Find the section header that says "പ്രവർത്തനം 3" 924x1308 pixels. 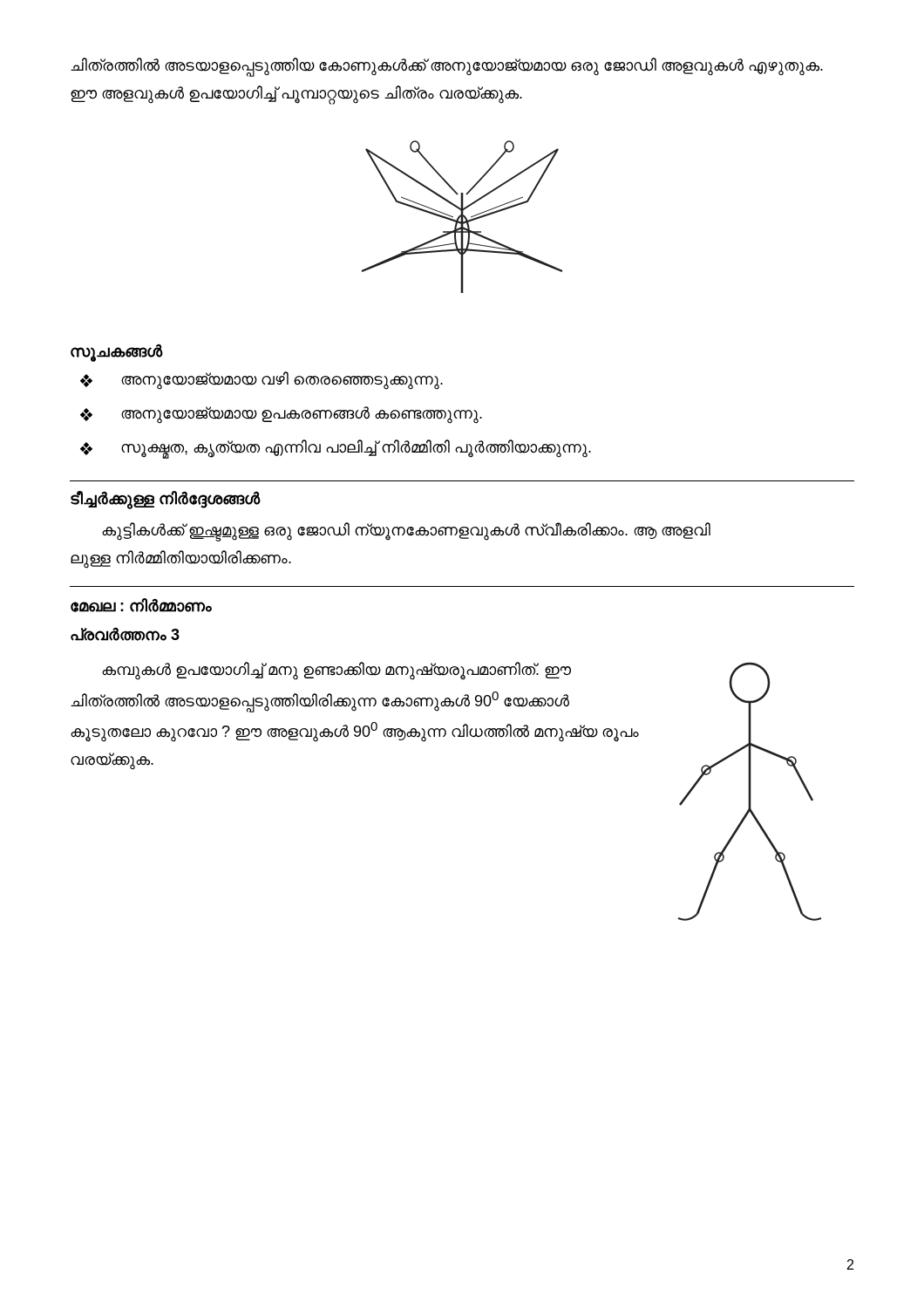(125, 635)
